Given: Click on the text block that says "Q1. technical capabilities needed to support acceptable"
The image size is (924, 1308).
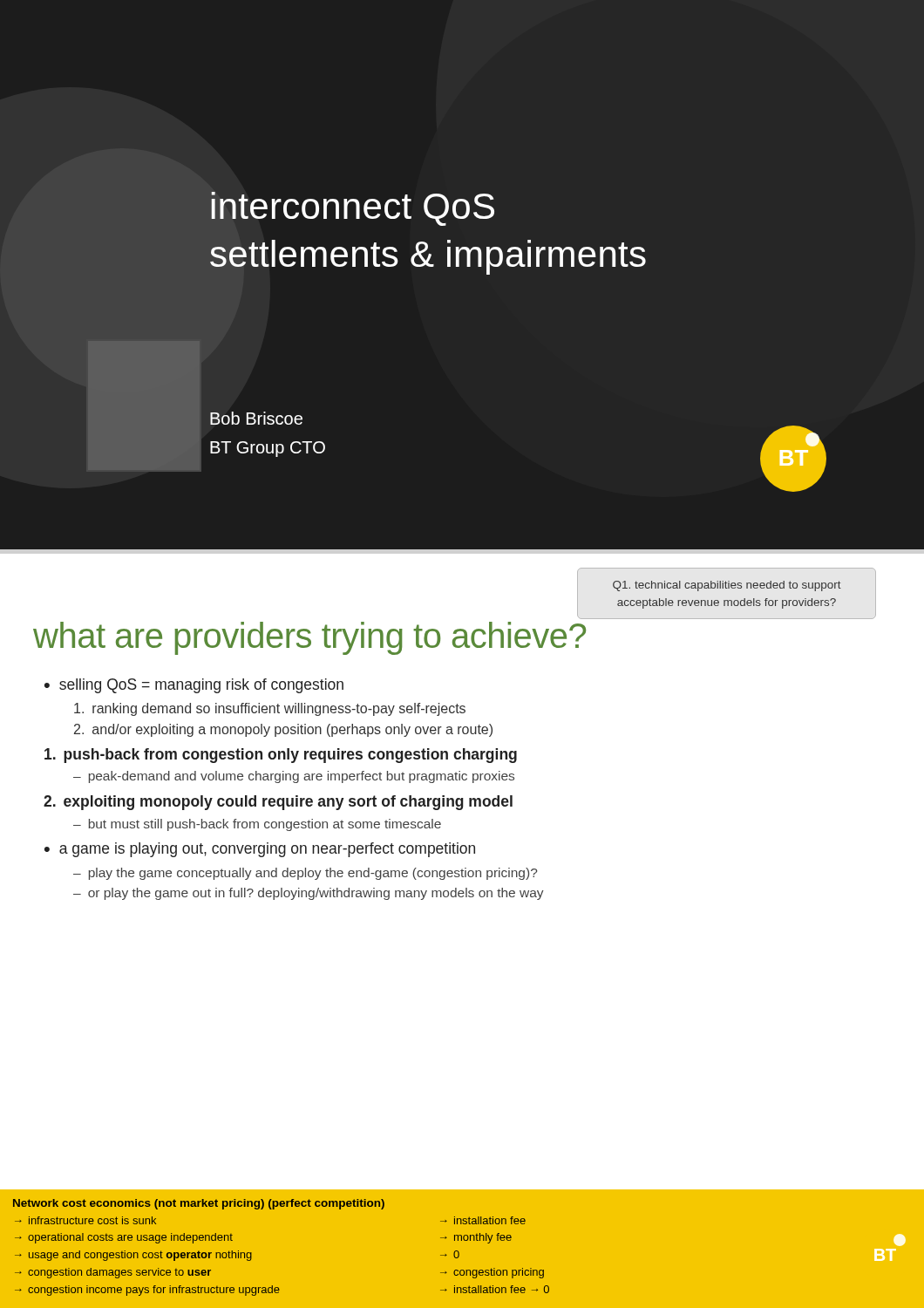Looking at the screenshot, I should coord(727,593).
